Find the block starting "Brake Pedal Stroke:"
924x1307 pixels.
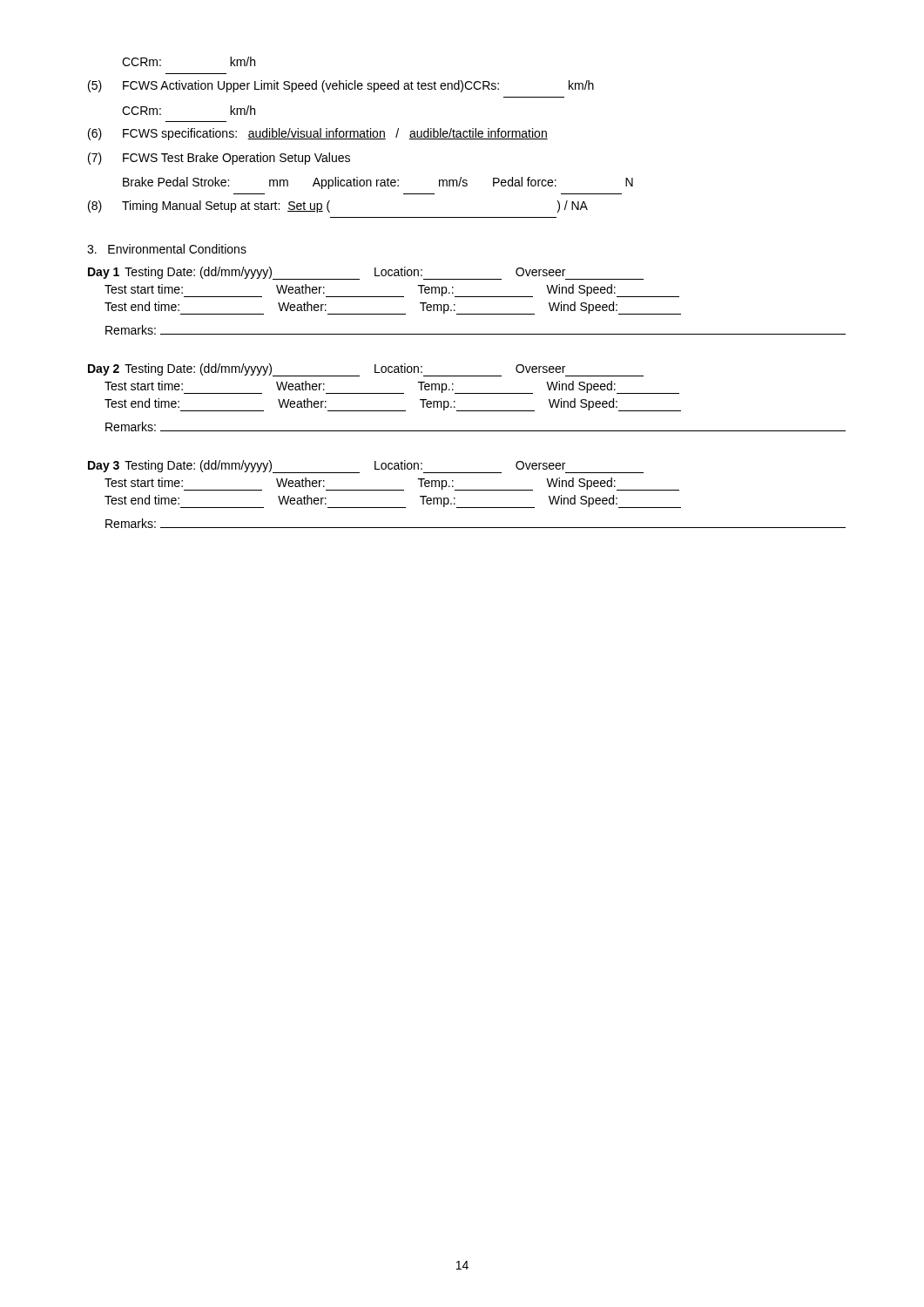tap(378, 183)
